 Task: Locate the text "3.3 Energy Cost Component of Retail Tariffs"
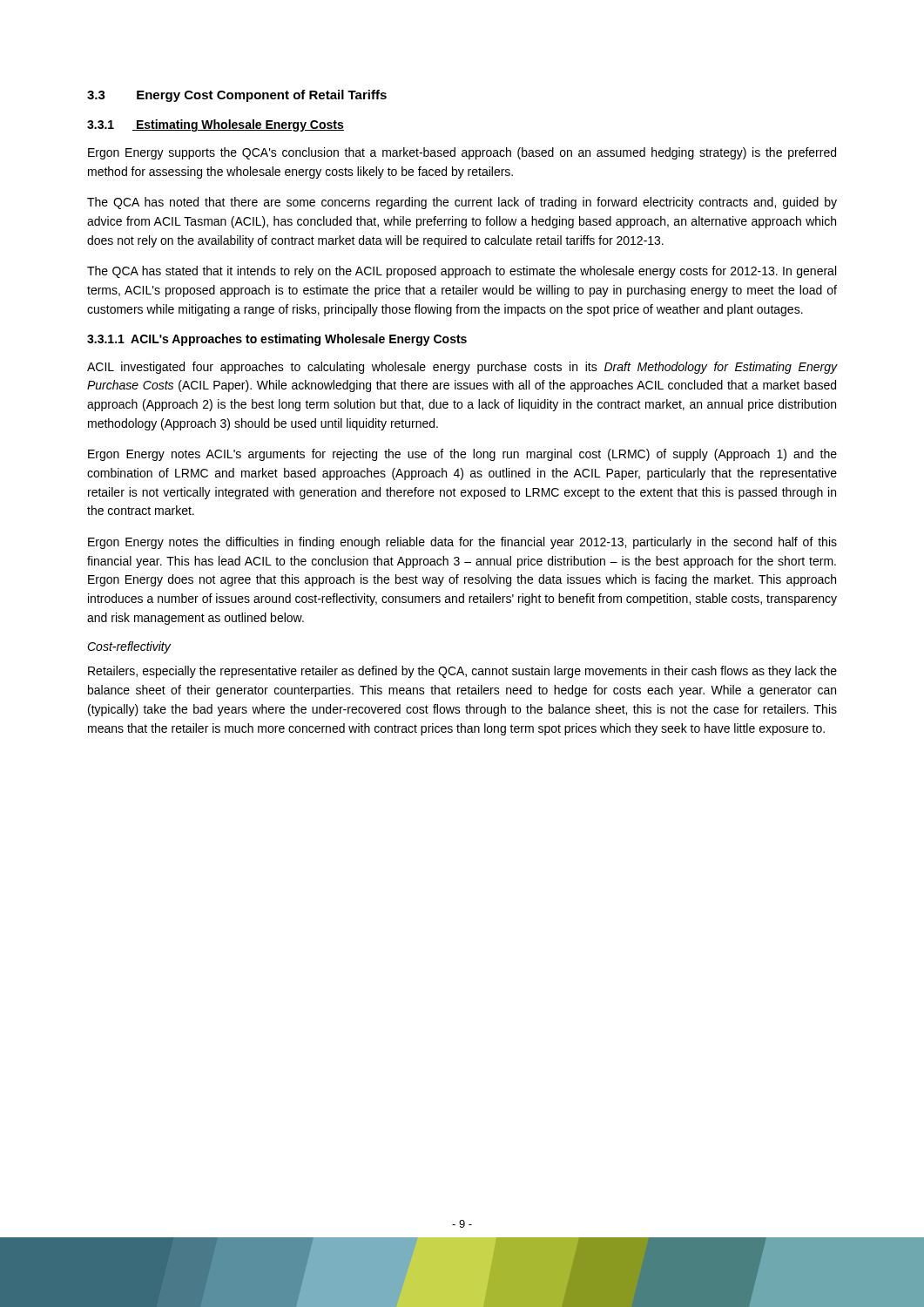pyautogui.click(x=237, y=95)
